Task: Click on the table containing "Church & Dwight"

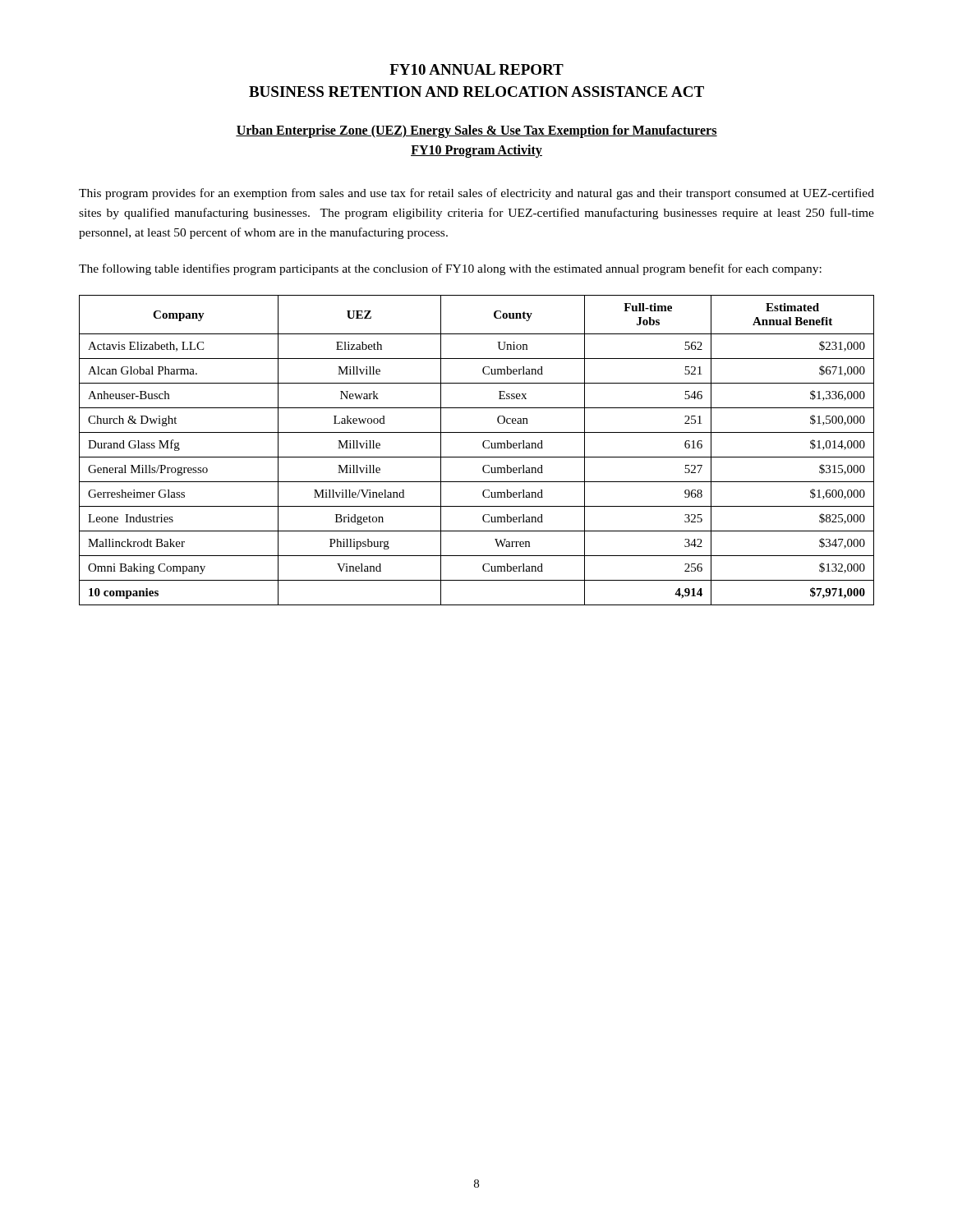Action: (476, 450)
